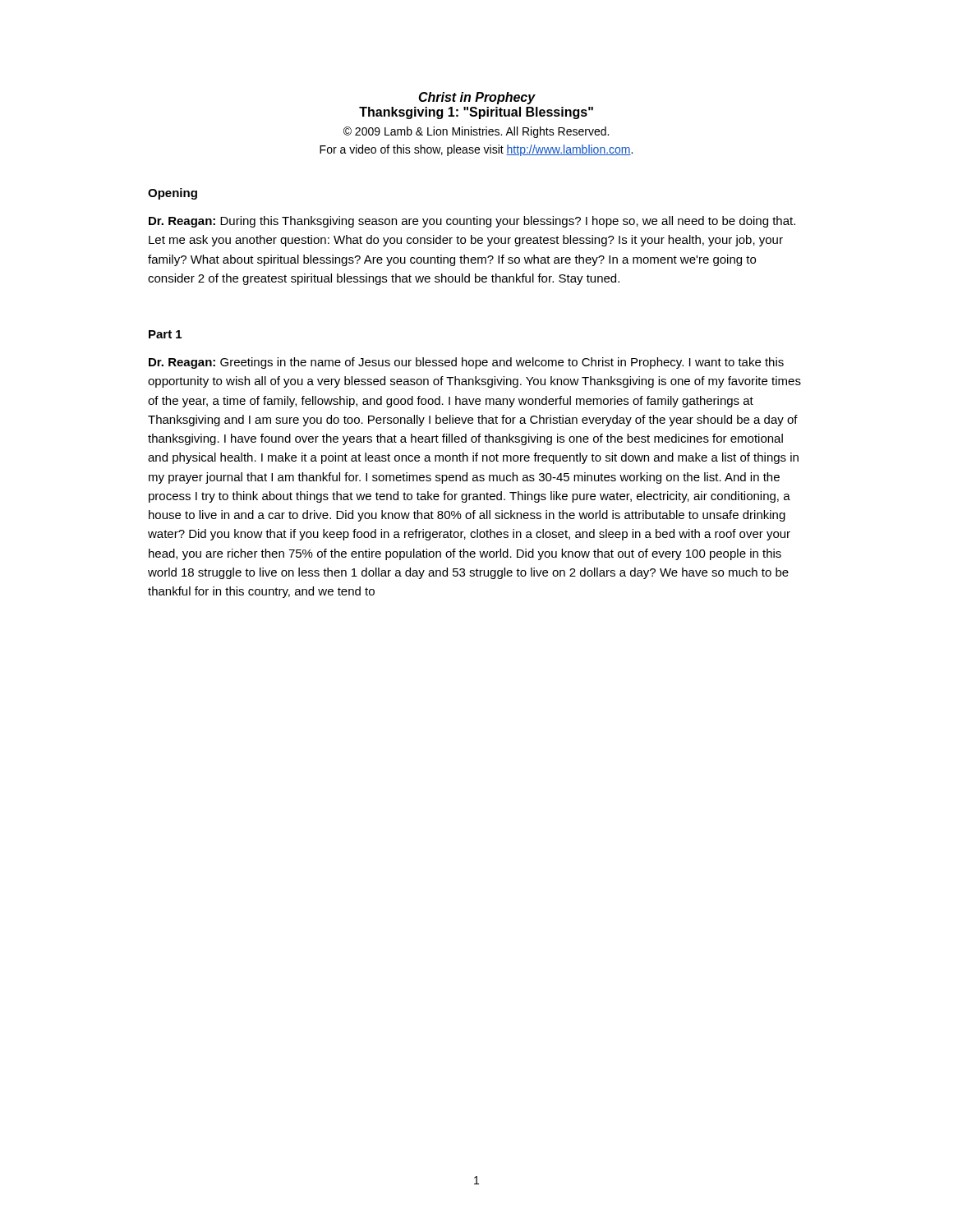The width and height of the screenshot is (953, 1232).
Task: Navigate to the element starting "Part 1"
Action: [165, 334]
